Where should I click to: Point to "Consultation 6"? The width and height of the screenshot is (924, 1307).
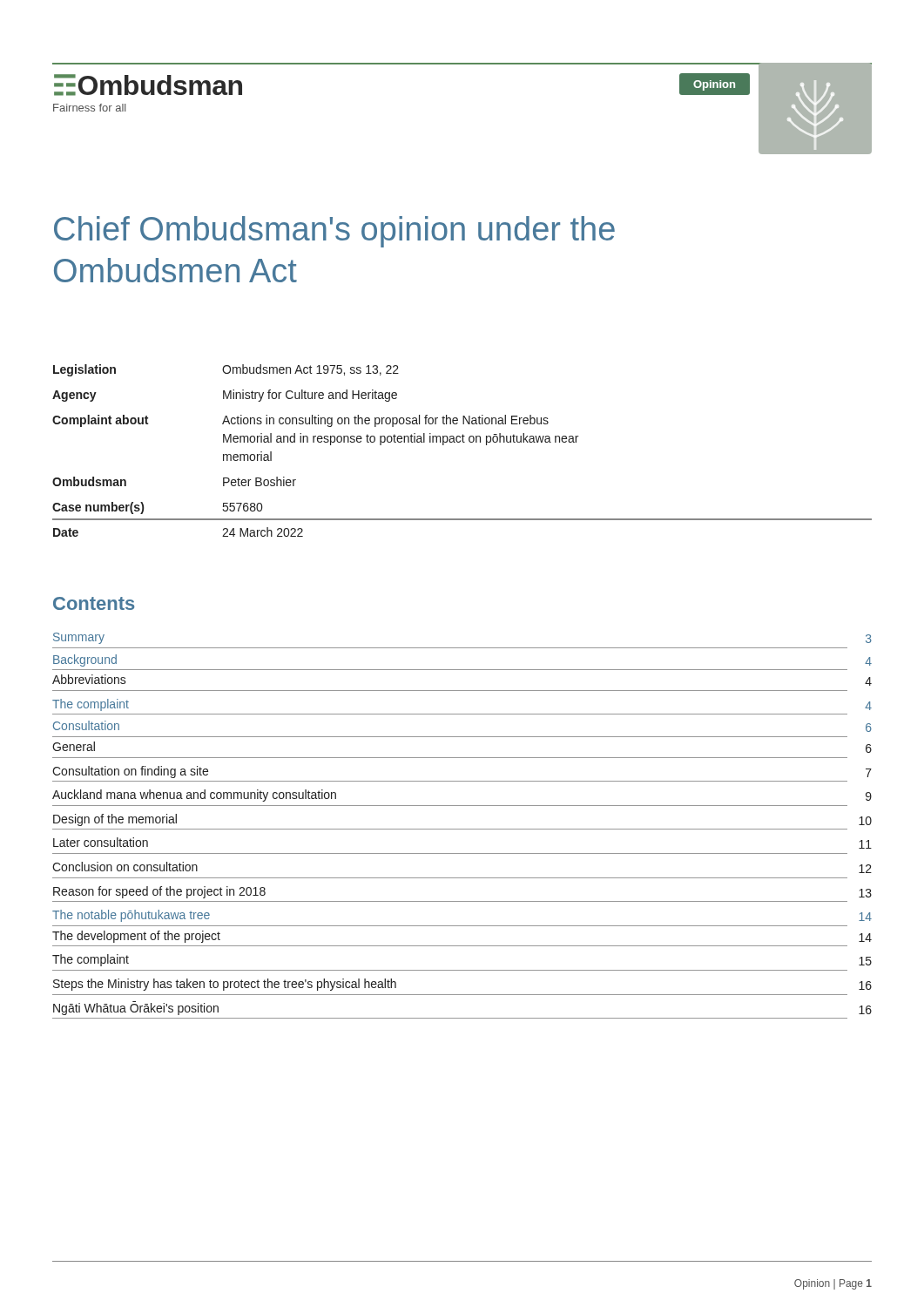click(462, 728)
